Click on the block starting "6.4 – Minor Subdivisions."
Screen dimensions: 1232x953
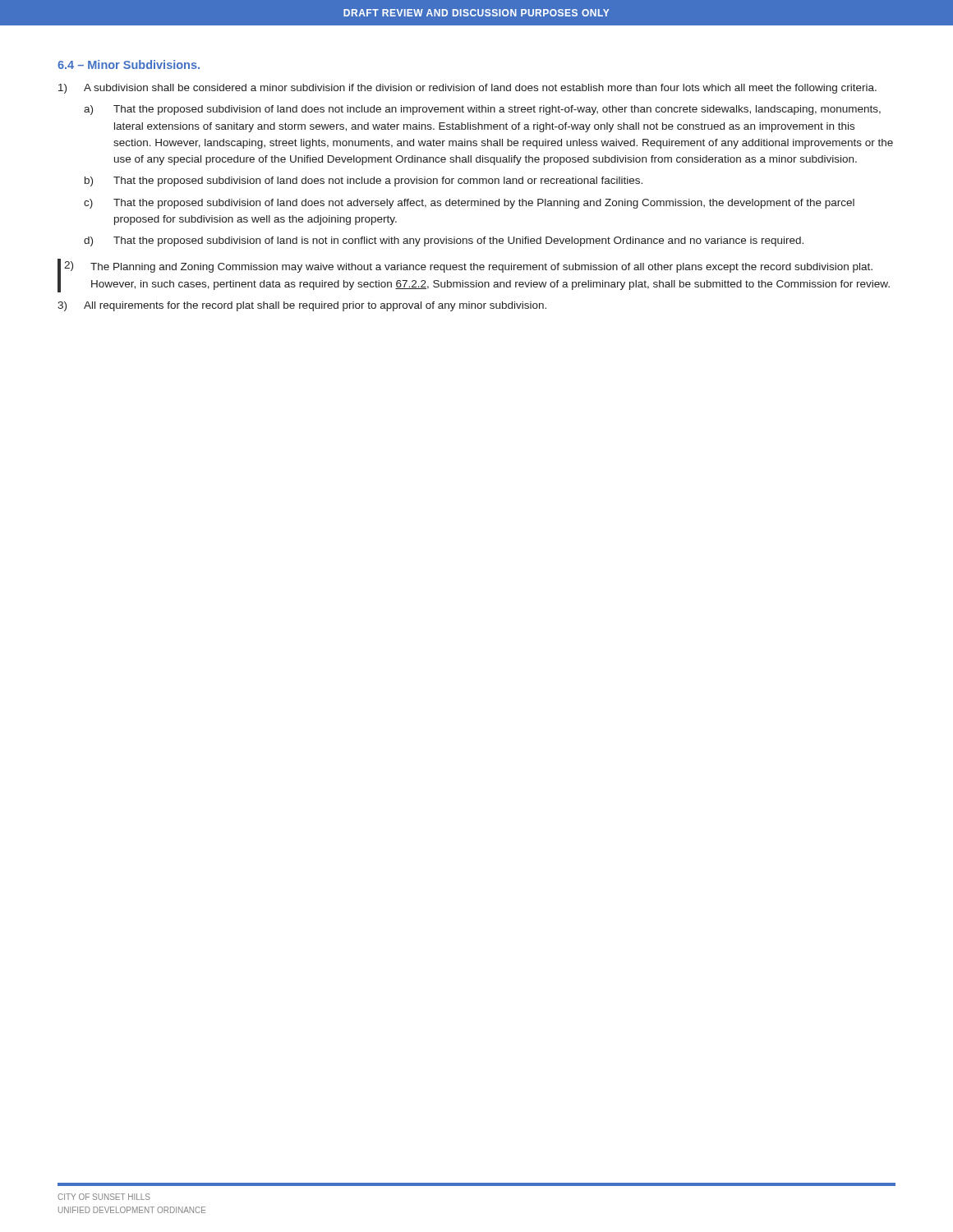(x=129, y=65)
